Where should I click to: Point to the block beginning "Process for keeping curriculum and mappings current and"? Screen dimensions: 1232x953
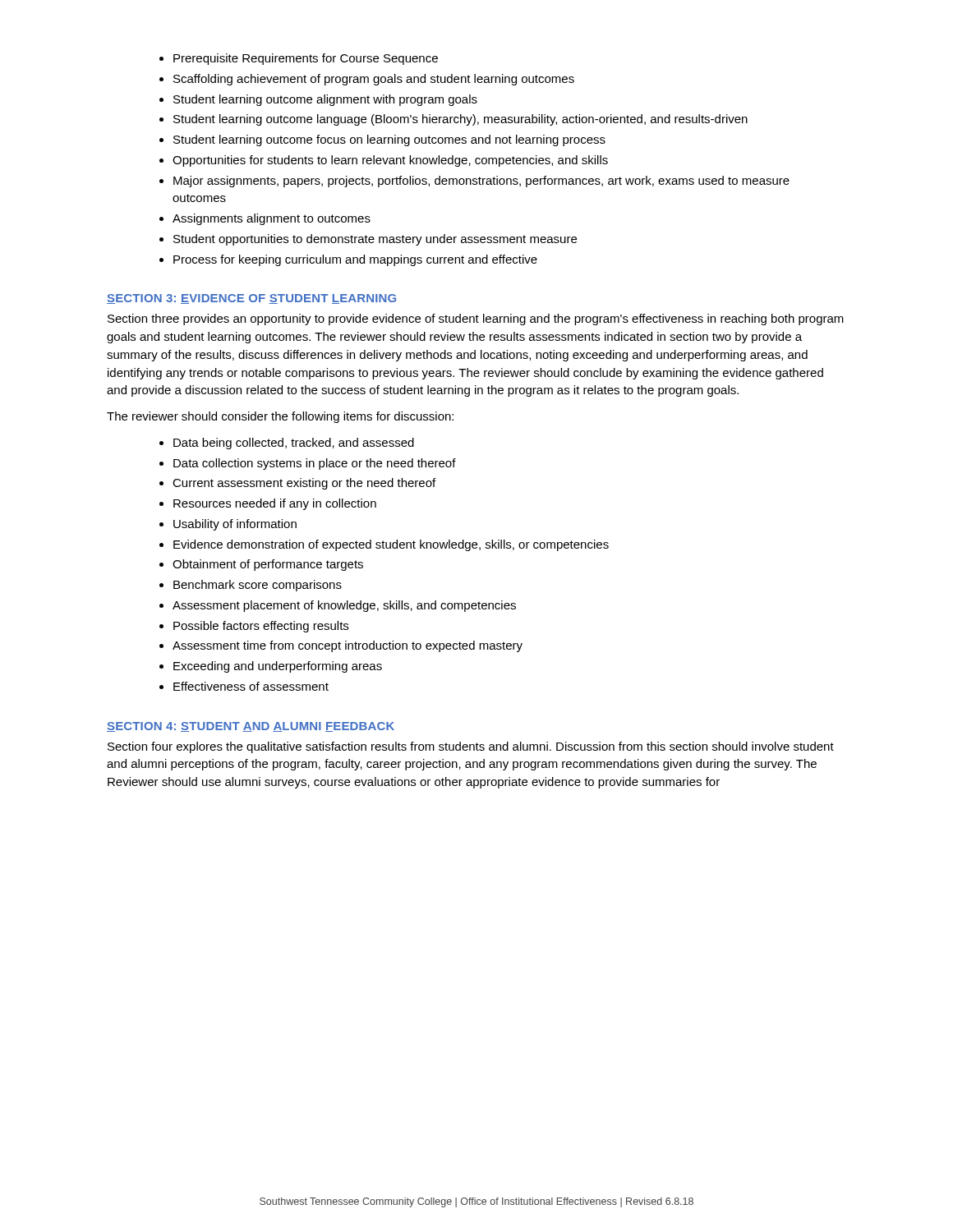(509, 259)
